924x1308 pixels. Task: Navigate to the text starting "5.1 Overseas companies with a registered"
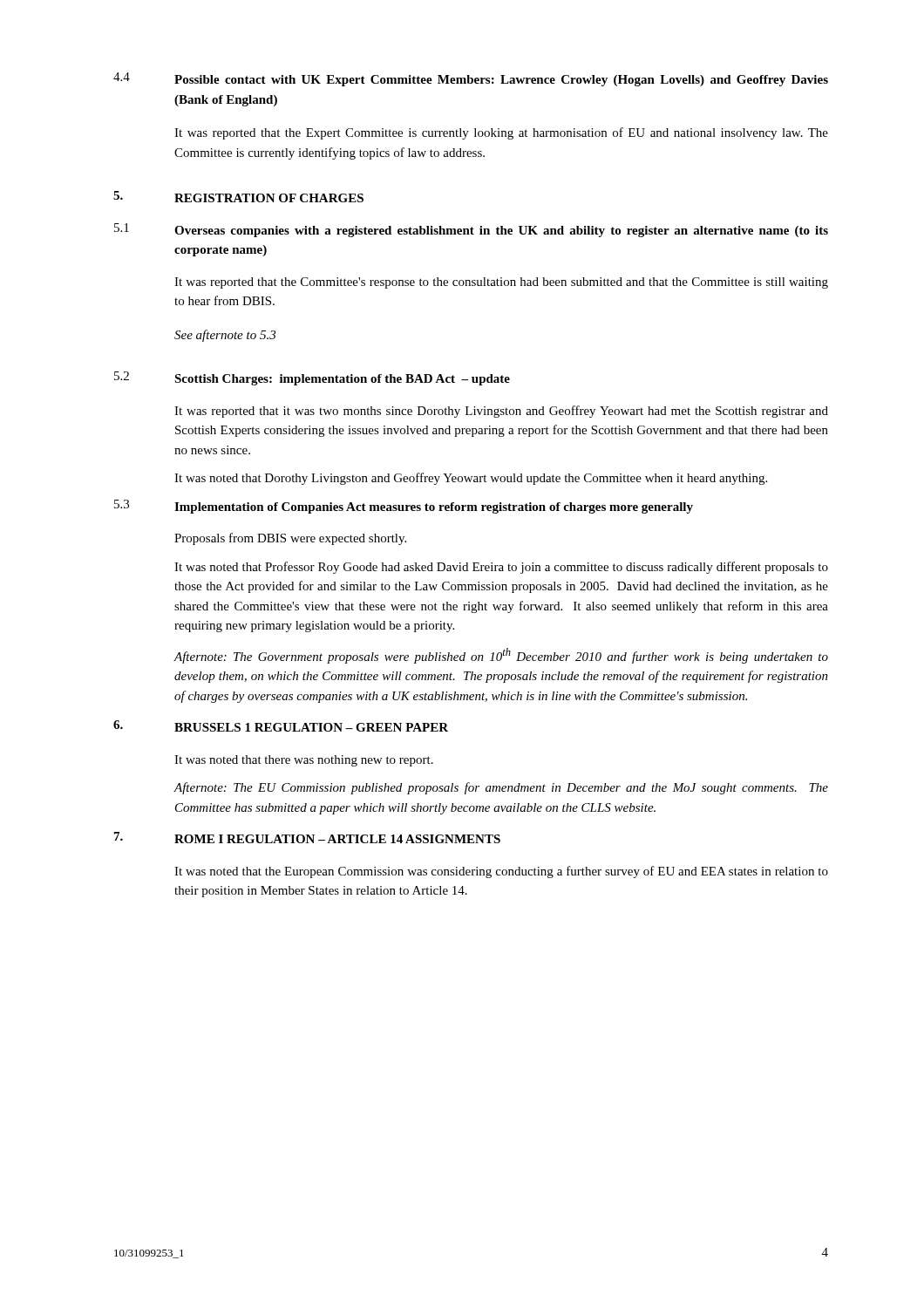pos(471,240)
